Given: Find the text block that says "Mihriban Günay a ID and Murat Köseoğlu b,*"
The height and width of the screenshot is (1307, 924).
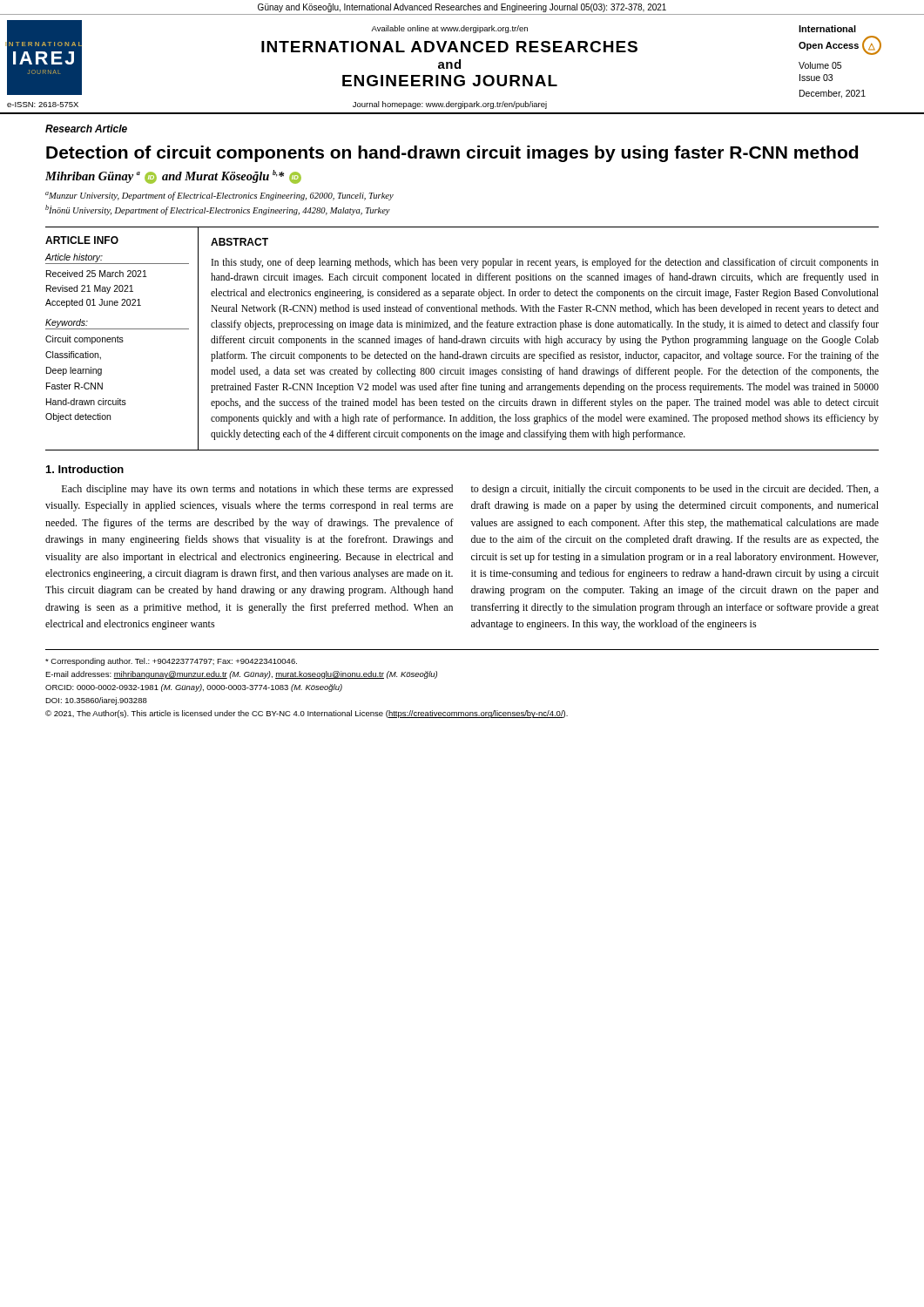Looking at the screenshot, I should tap(173, 177).
